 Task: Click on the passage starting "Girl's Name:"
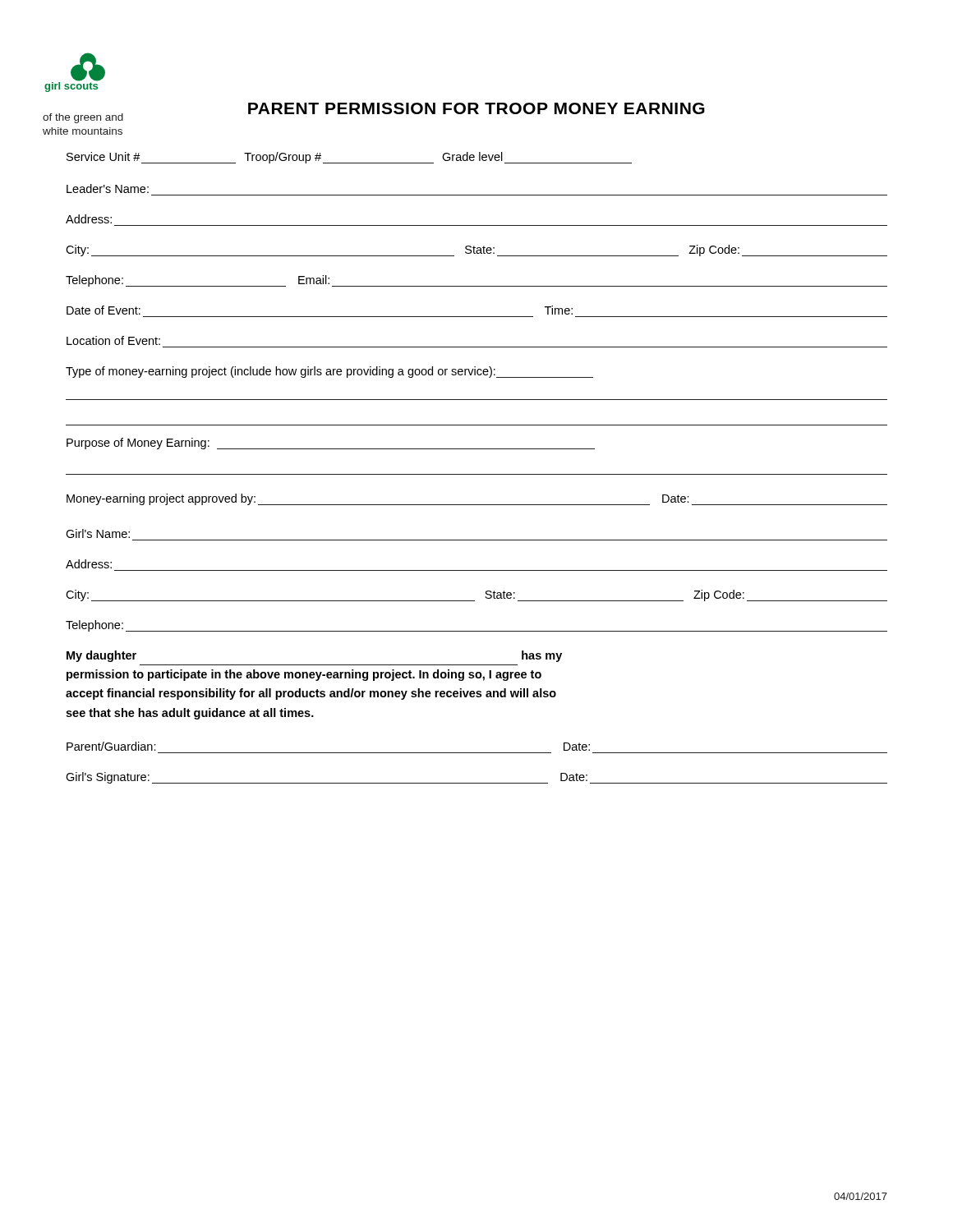pos(476,533)
